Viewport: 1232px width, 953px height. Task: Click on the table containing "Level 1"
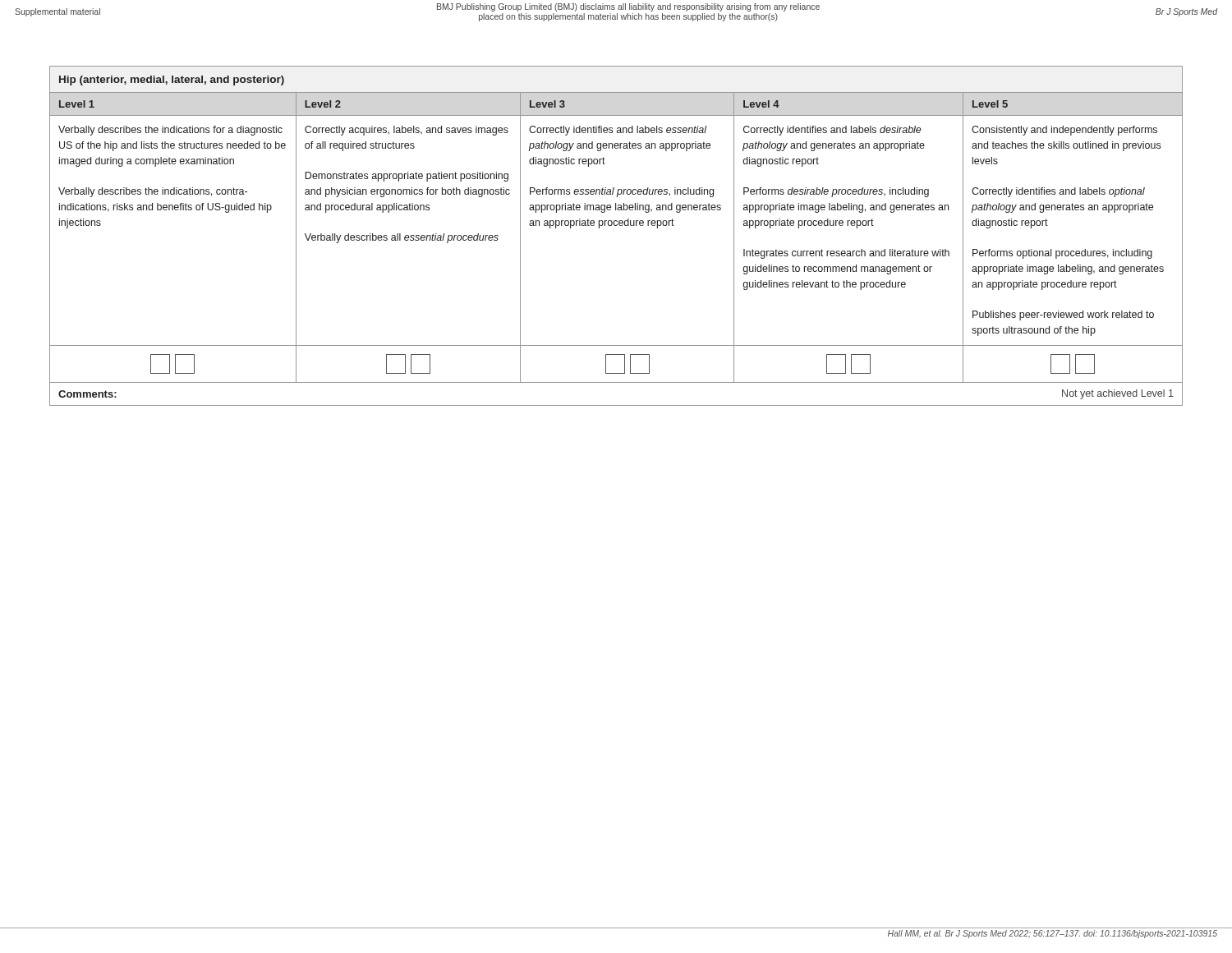pos(616,236)
